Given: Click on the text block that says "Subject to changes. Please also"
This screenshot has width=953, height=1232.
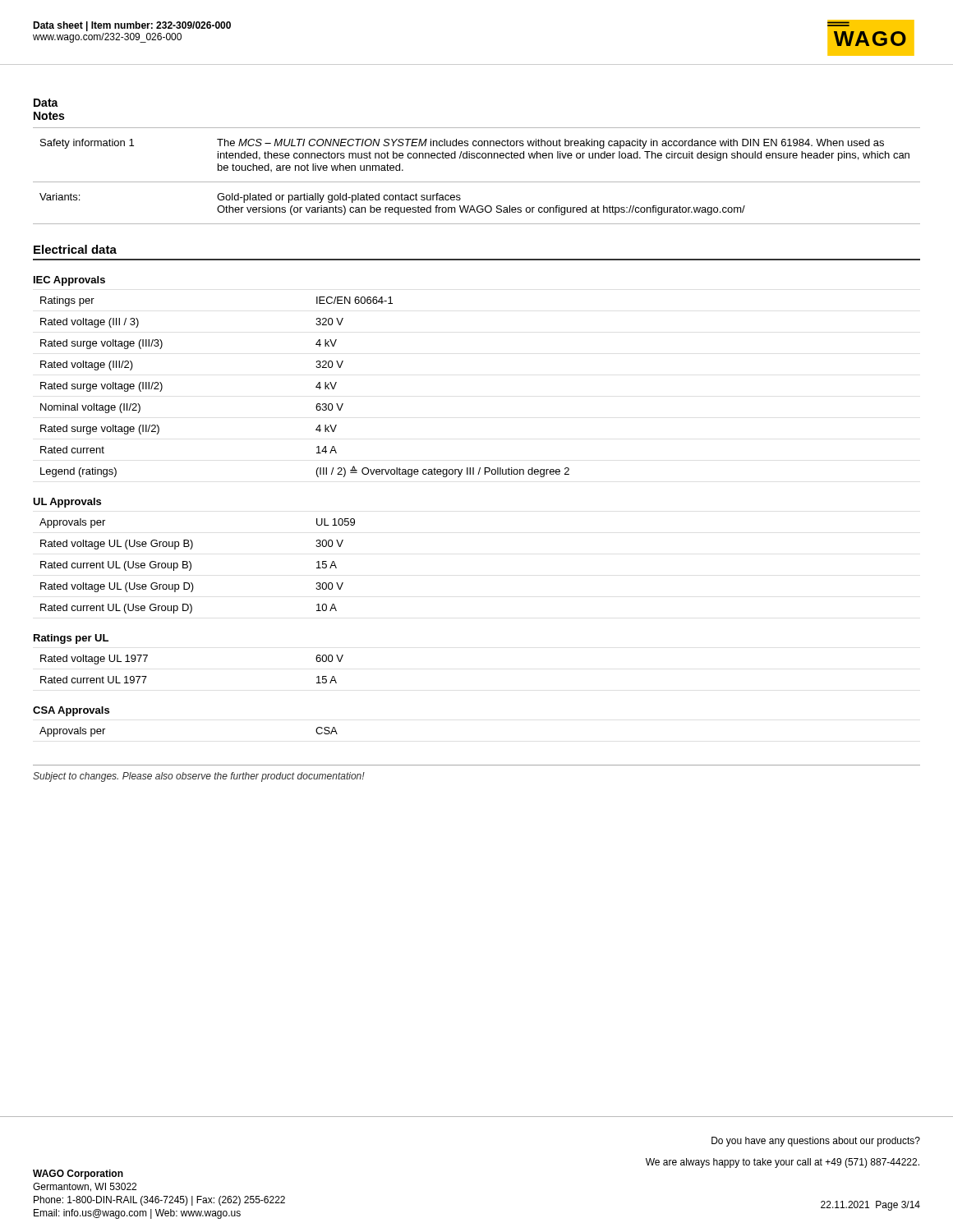Looking at the screenshot, I should 199,776.
